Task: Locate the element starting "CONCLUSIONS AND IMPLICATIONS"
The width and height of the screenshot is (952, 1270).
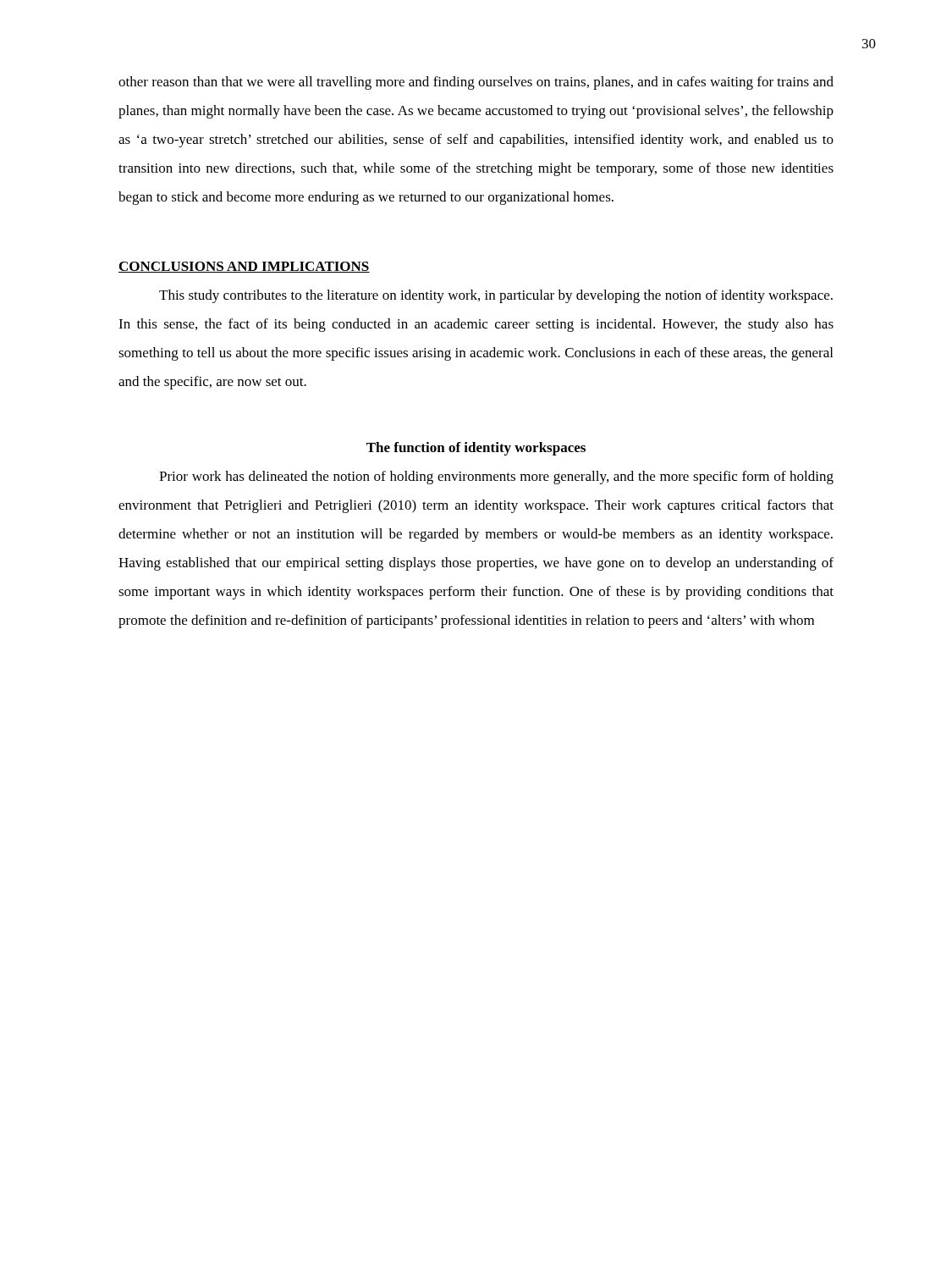Action: [x=244, y=266]
